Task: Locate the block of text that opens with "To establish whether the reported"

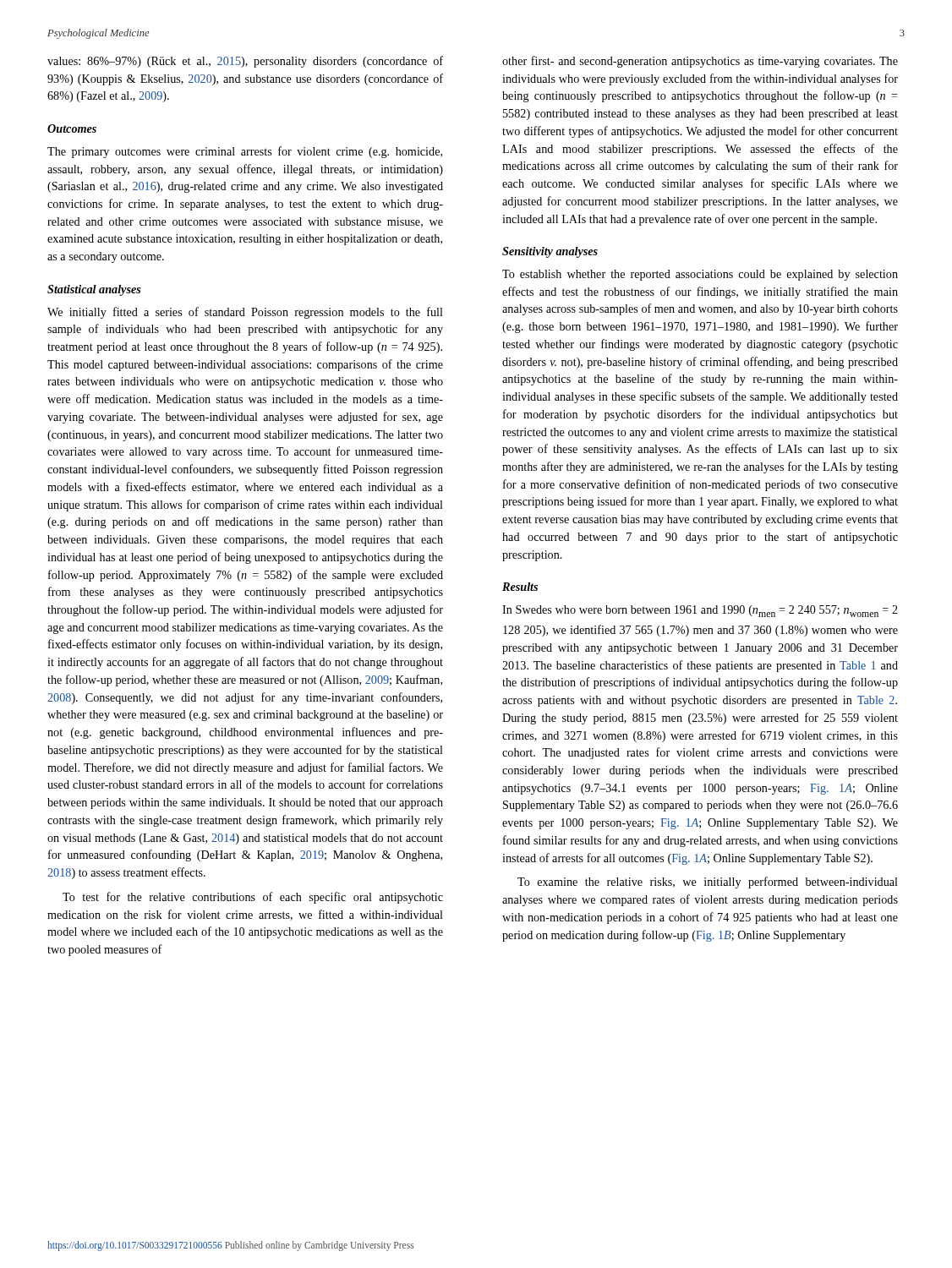Action: coord(700,414)
